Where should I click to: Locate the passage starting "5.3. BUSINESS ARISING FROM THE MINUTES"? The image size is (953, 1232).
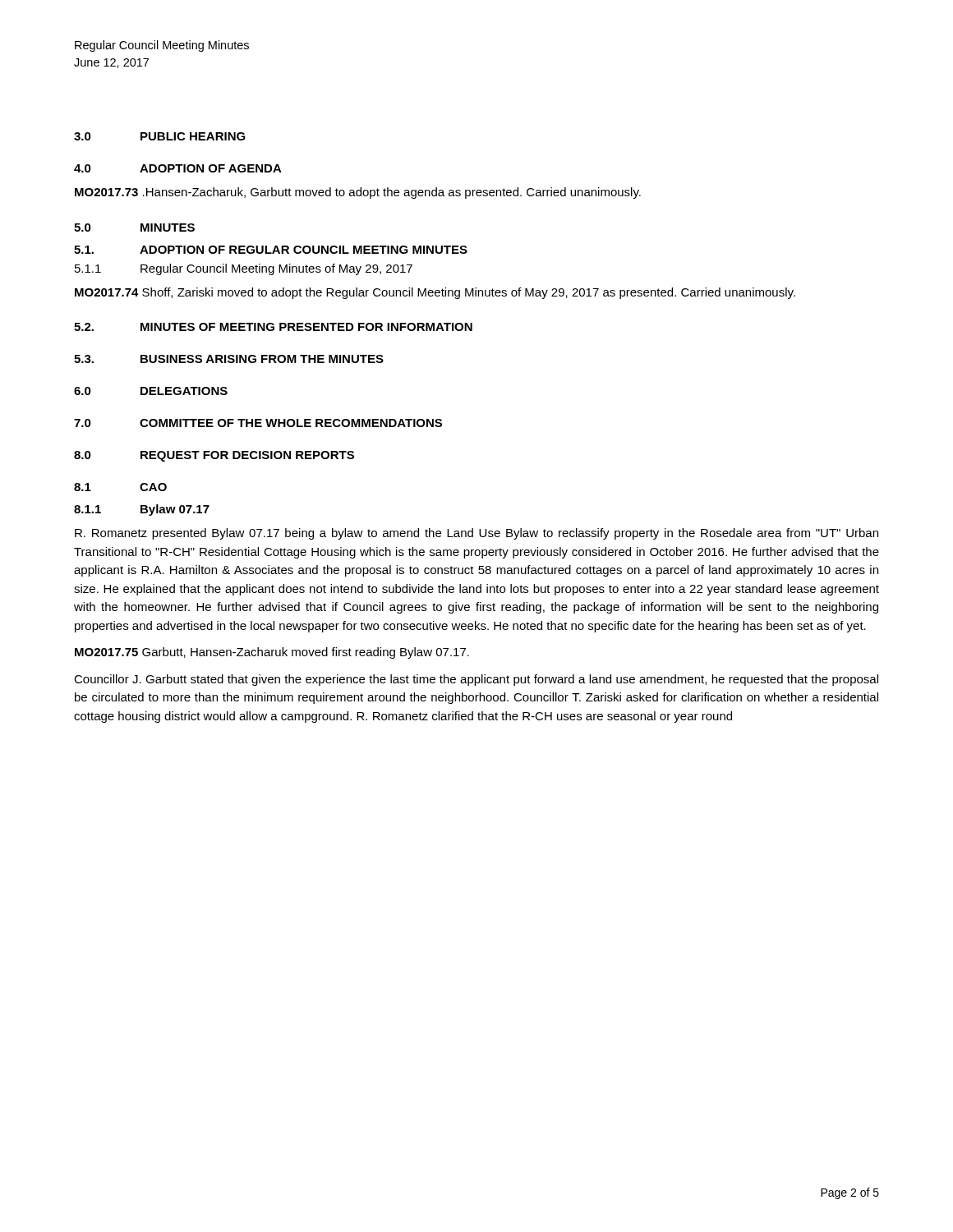[229, 359]
